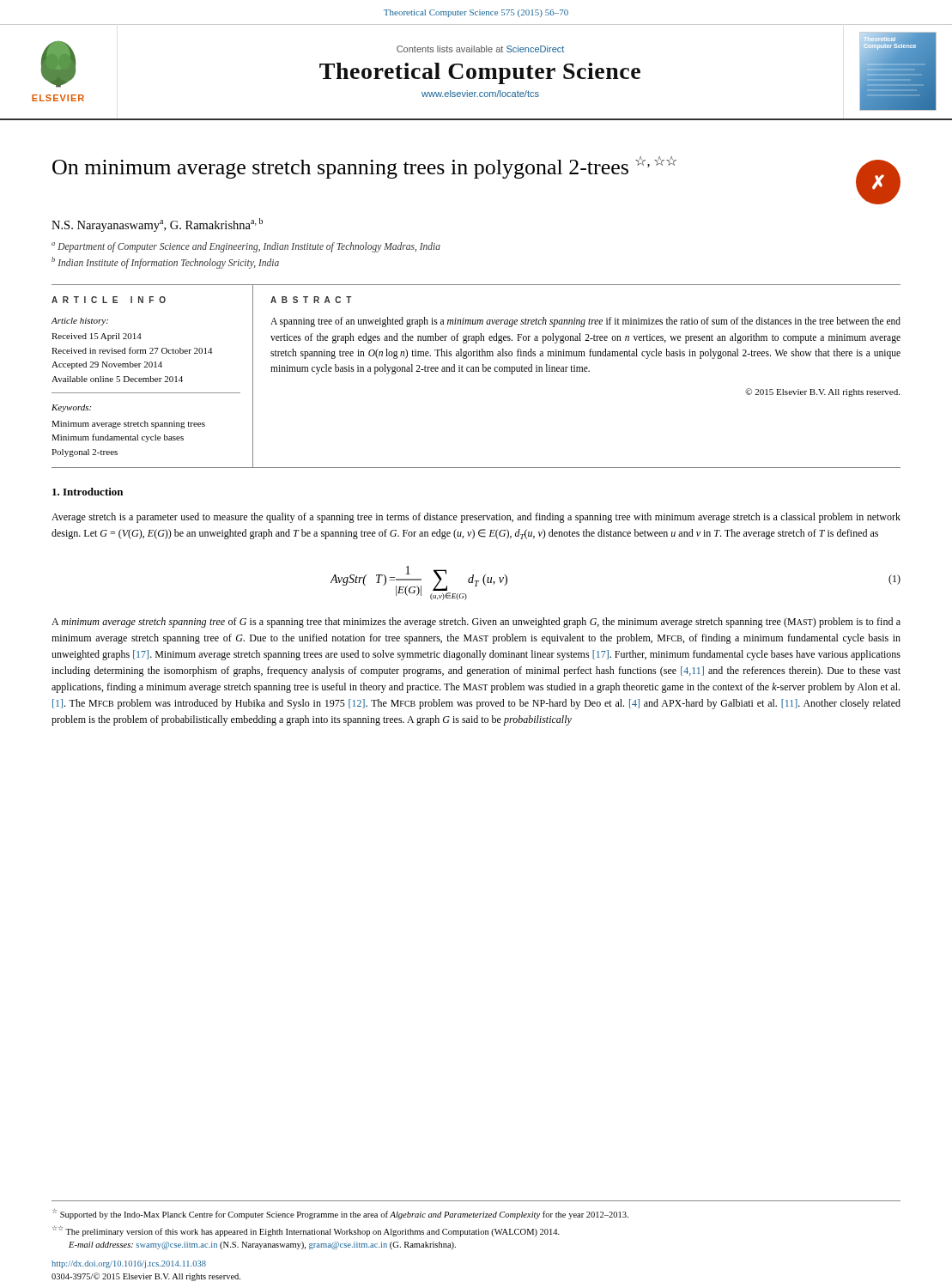The height and width of the screenshot is (1288, 952).
Task: Point to the block beginning "A minimum average stretch"
Action: click(476, 671)
